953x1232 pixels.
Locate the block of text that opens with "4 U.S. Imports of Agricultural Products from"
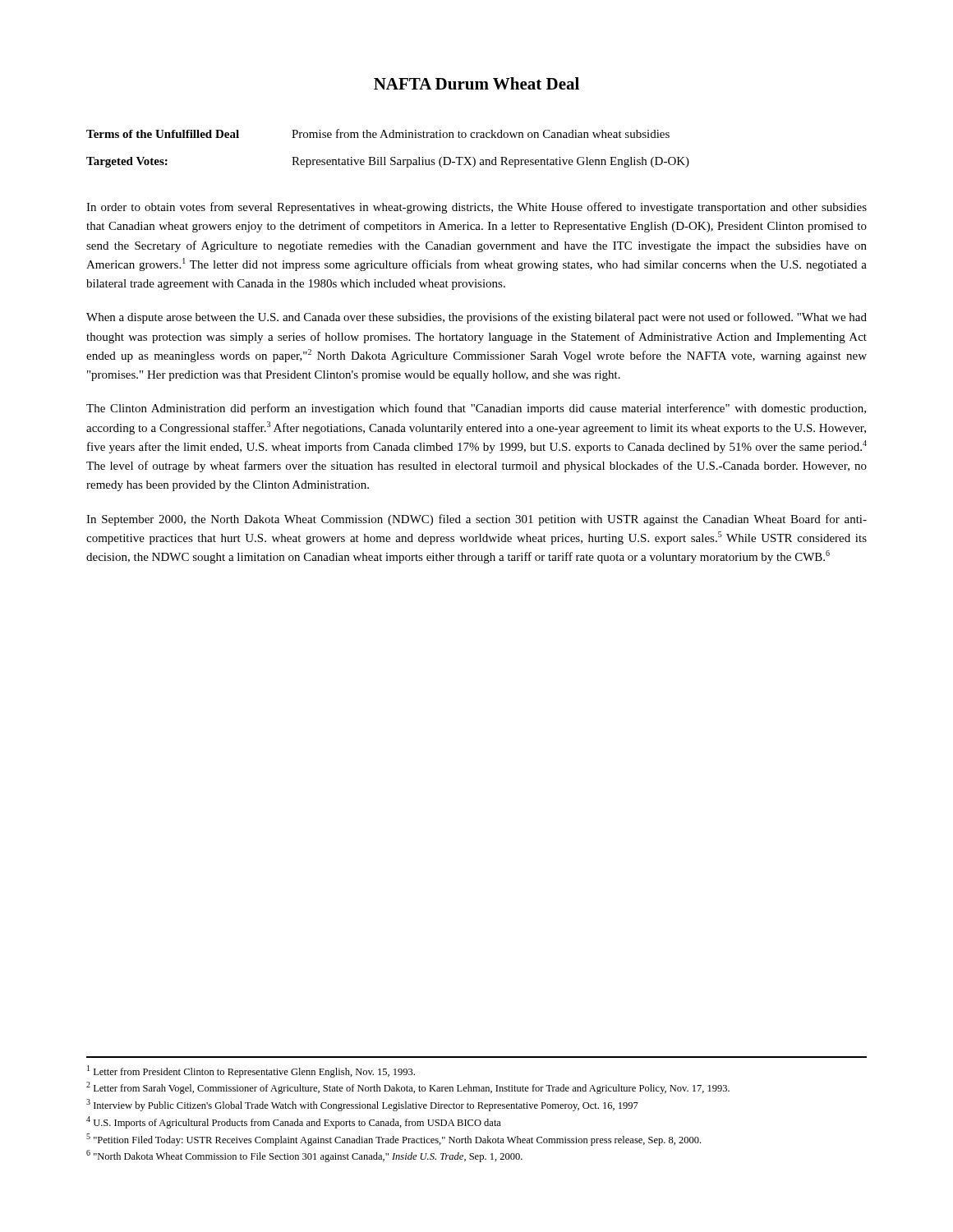tap(294, 1122)
